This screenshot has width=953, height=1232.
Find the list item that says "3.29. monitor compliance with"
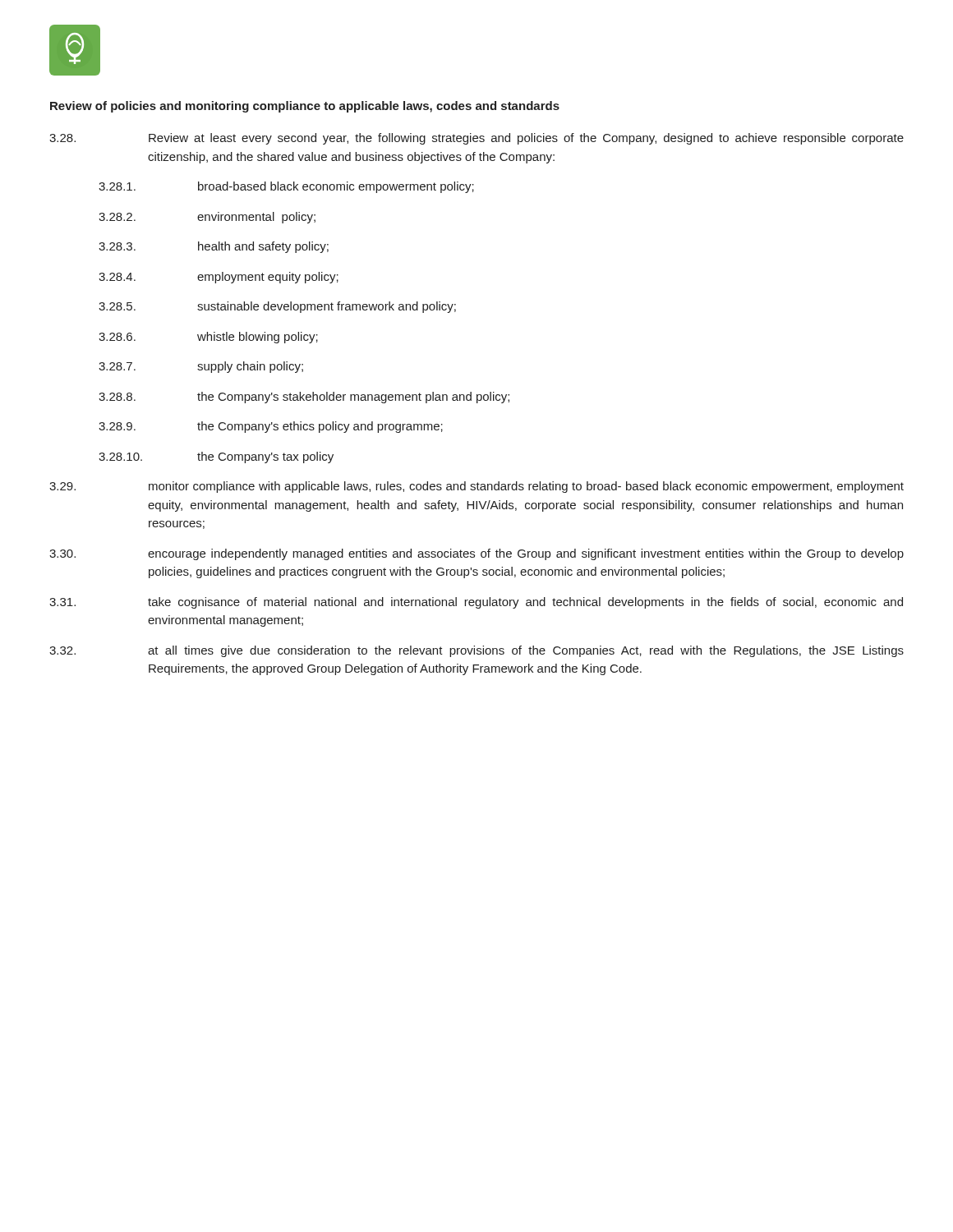click(x=476, y=505)
